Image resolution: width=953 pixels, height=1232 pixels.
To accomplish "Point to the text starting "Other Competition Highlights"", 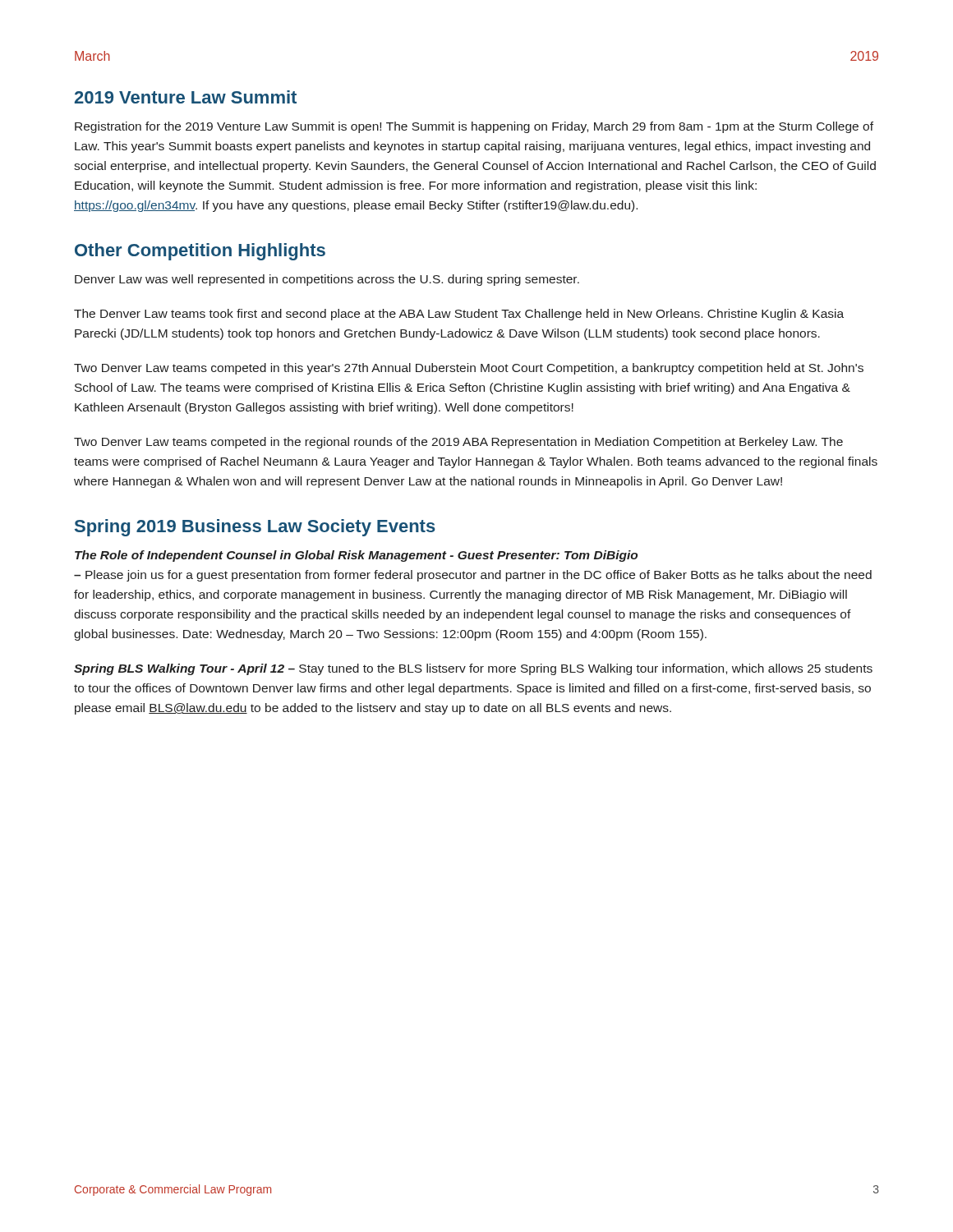I will pos(200,252).
